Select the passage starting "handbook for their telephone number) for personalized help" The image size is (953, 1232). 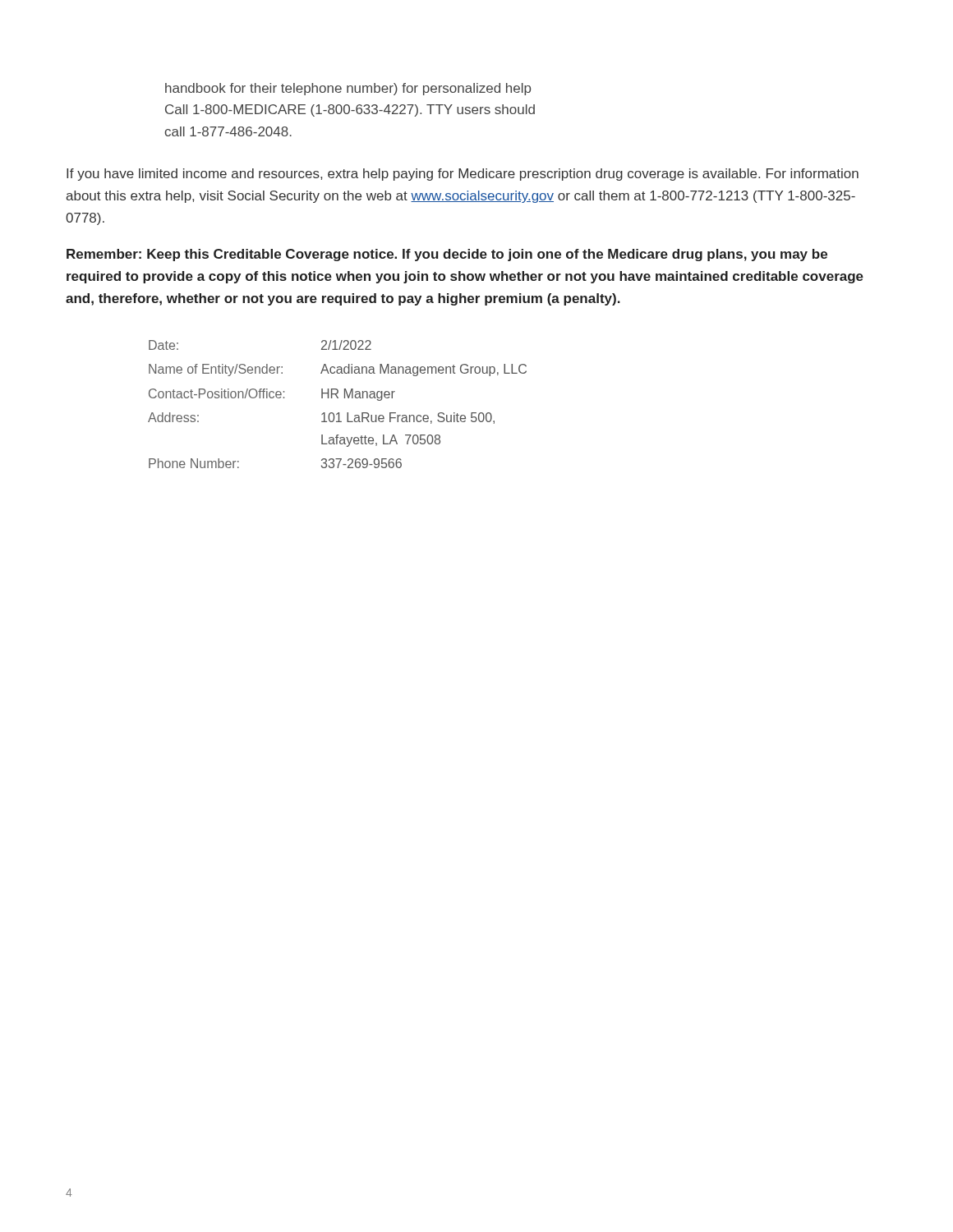point(350,110)
